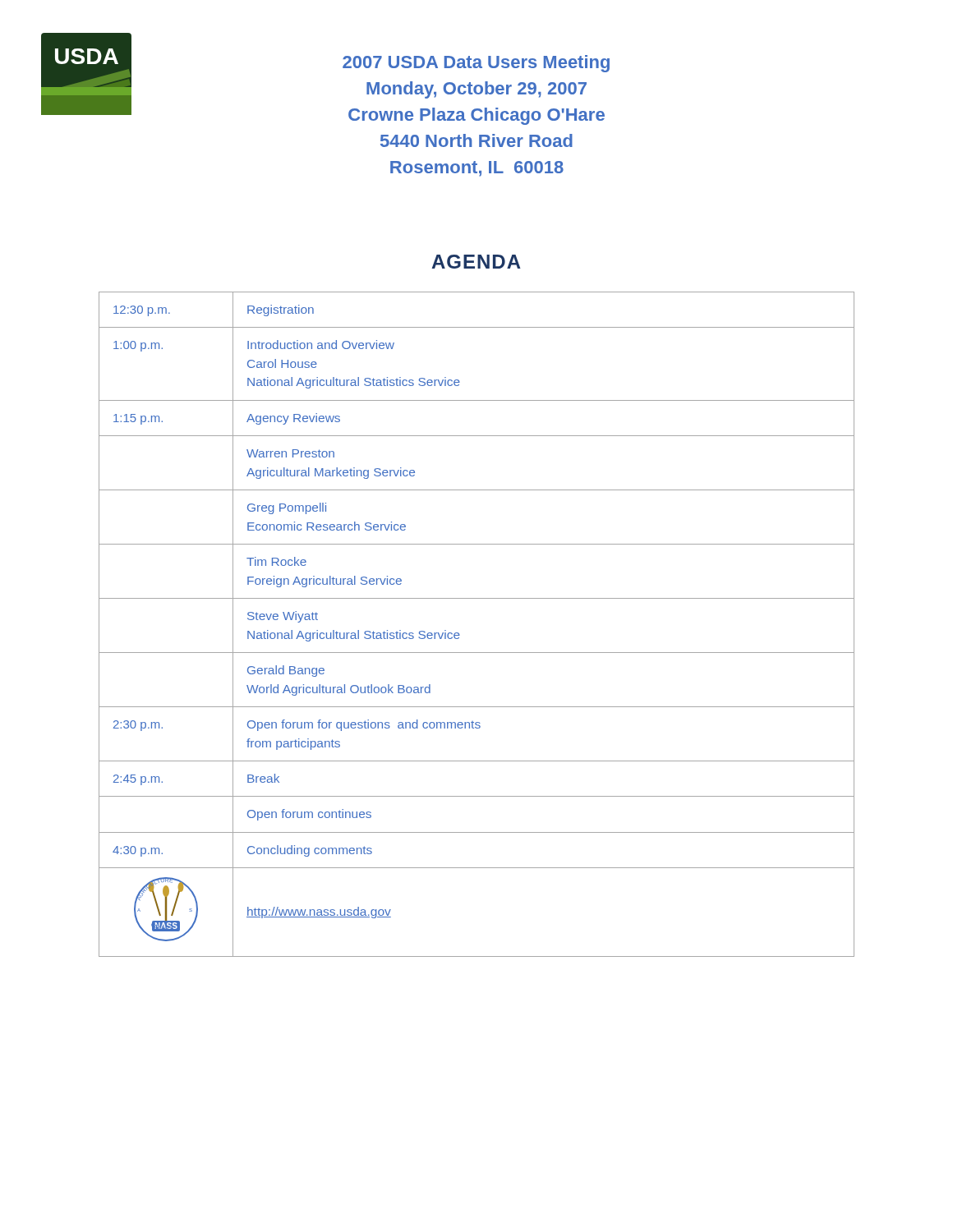The image size is (953, 1232).
Task: Click a section header
Action: tap(476, 262)
